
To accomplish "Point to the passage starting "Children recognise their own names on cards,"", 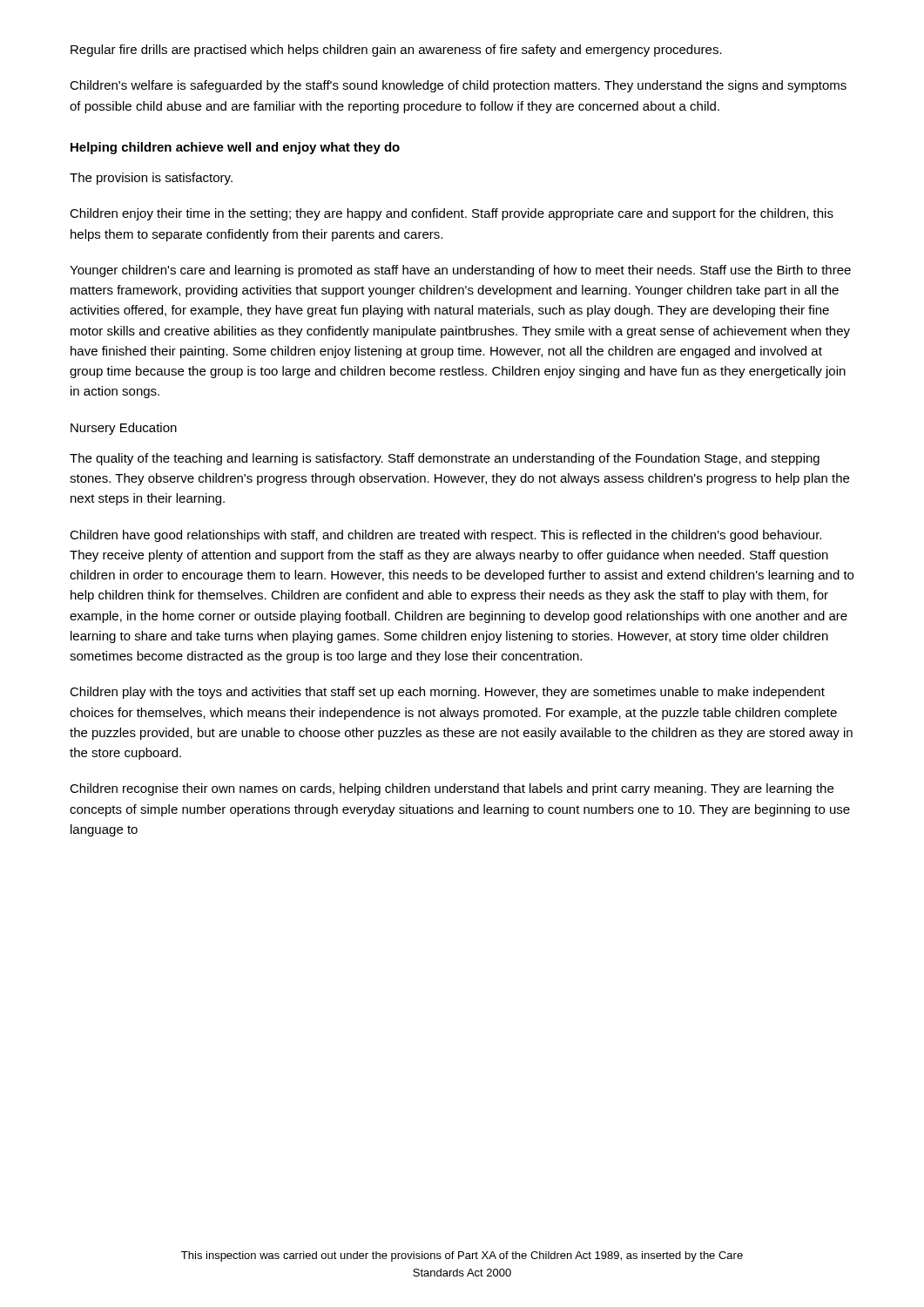I will point(460,809).
